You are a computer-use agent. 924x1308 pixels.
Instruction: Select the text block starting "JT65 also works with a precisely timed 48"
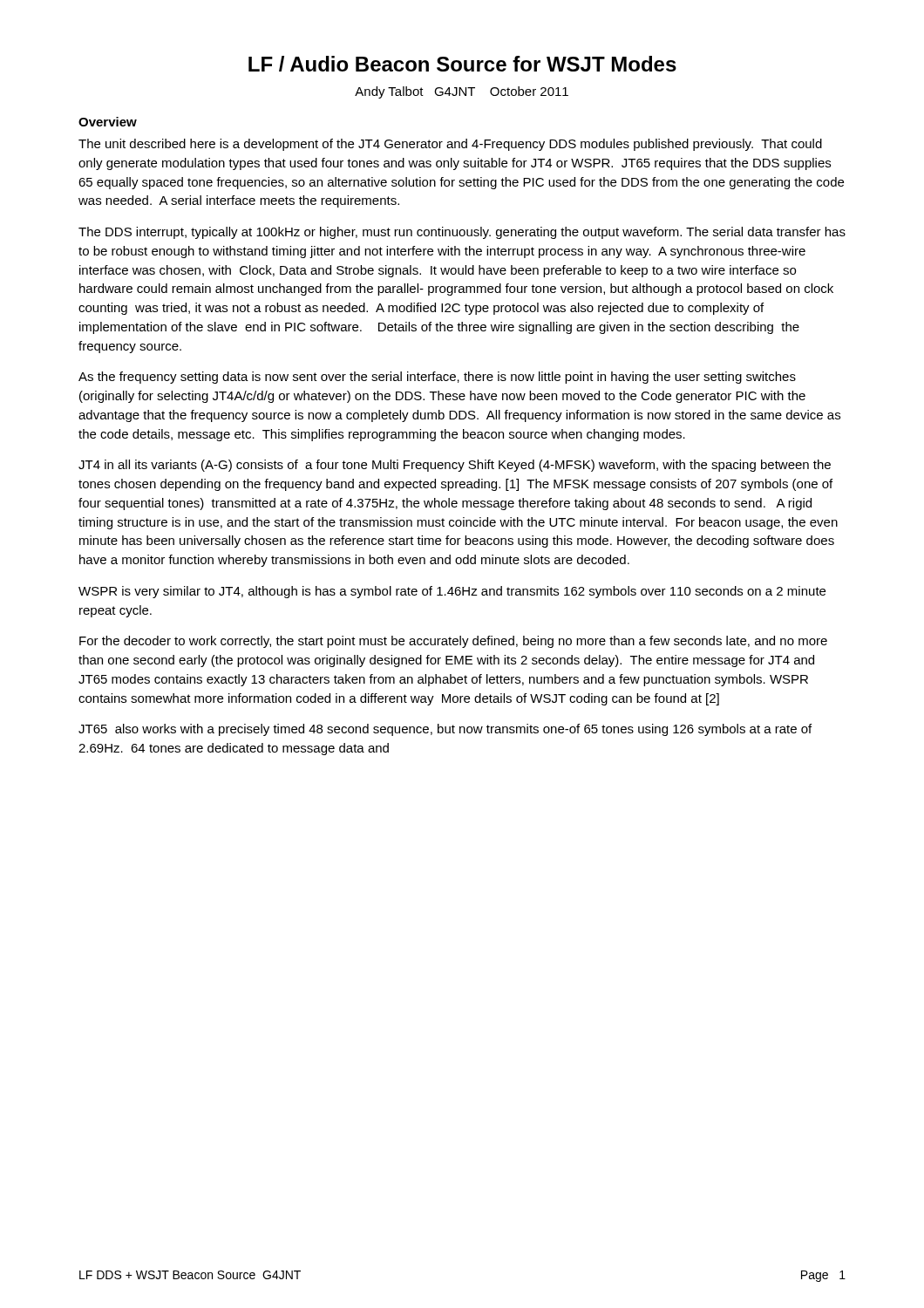pos(445,738)
